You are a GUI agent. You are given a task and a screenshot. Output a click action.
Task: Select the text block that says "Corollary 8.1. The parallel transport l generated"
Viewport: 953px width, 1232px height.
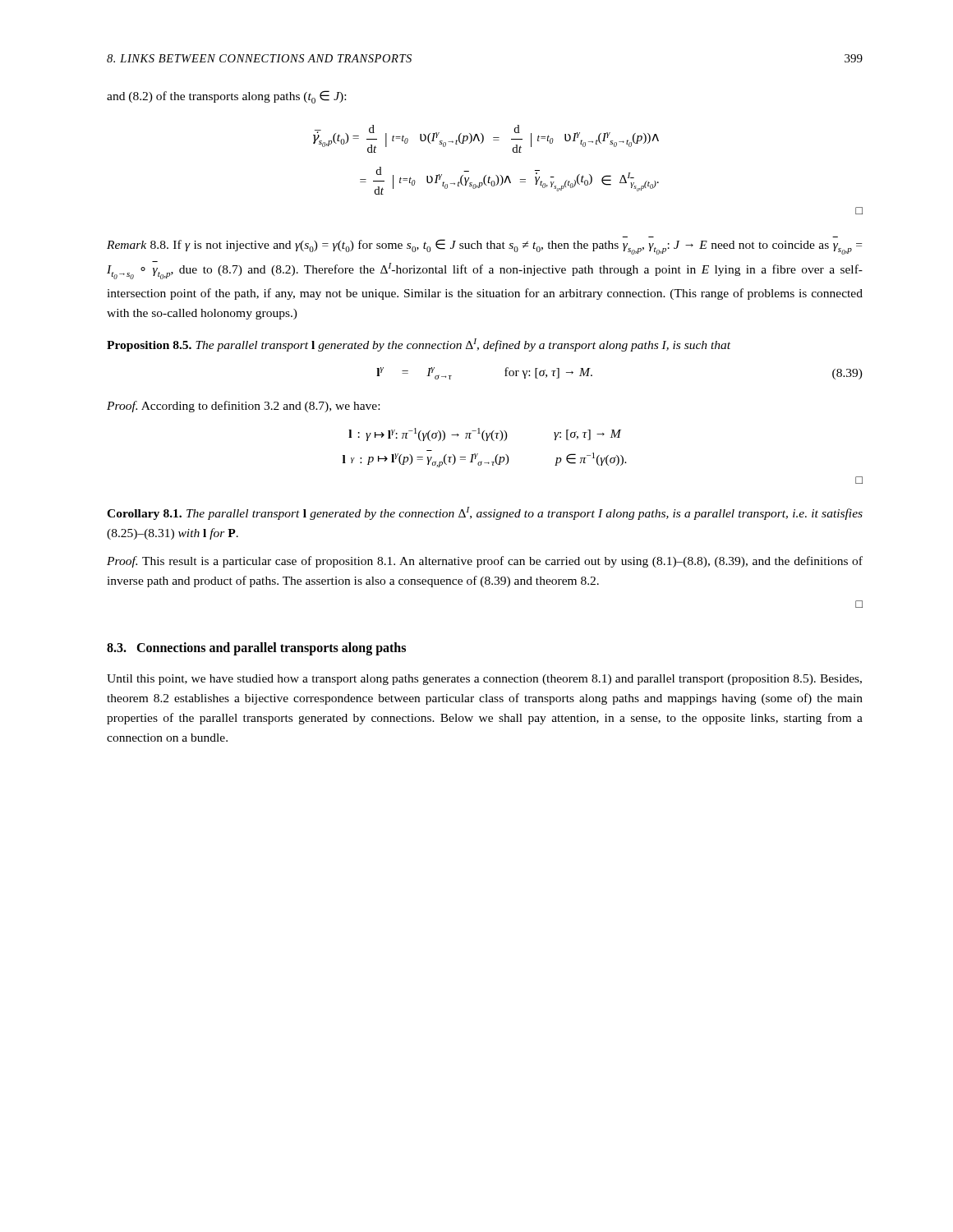click(x=485, y=522)
